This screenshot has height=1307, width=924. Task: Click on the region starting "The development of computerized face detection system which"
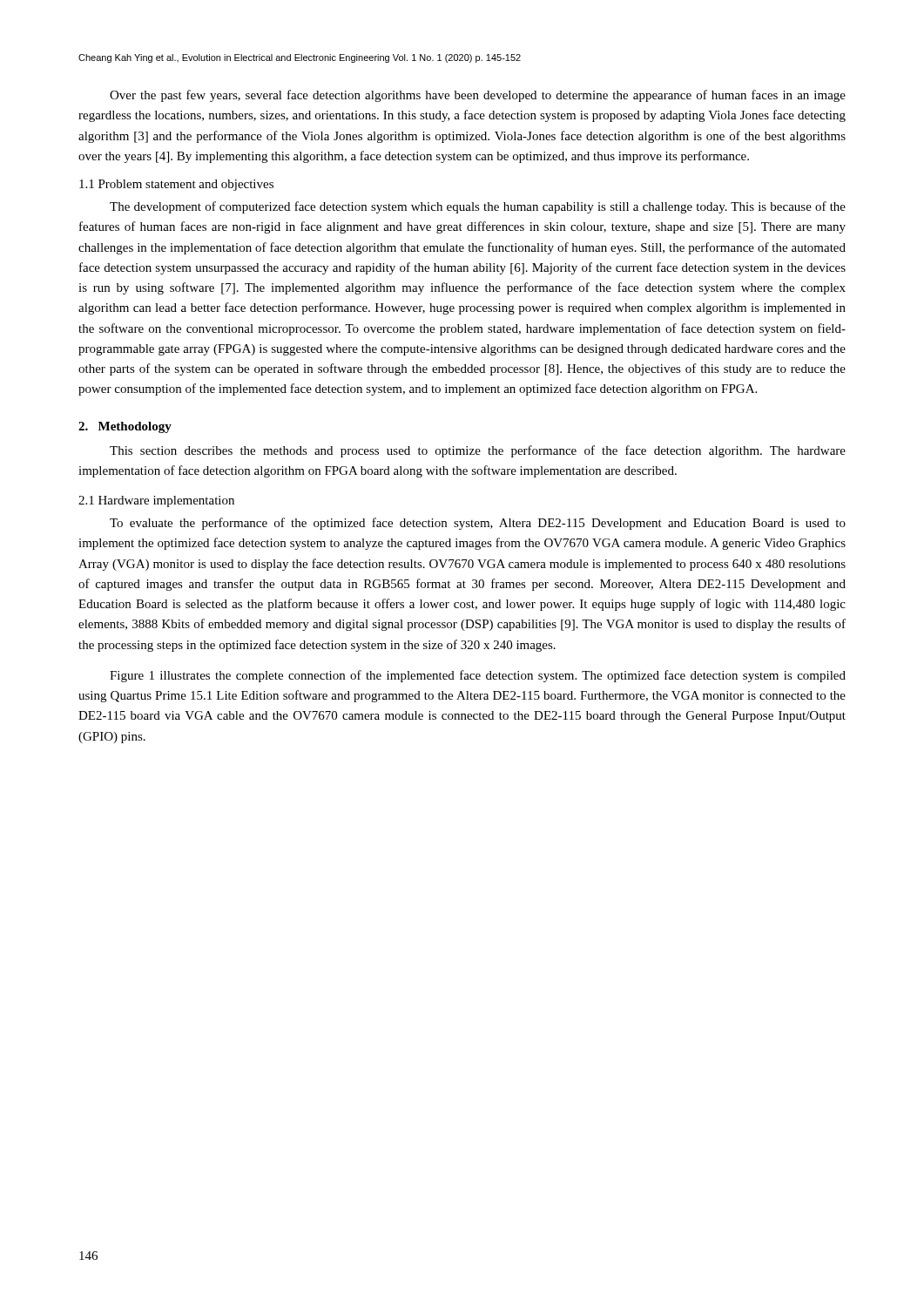tap(462, 298)
